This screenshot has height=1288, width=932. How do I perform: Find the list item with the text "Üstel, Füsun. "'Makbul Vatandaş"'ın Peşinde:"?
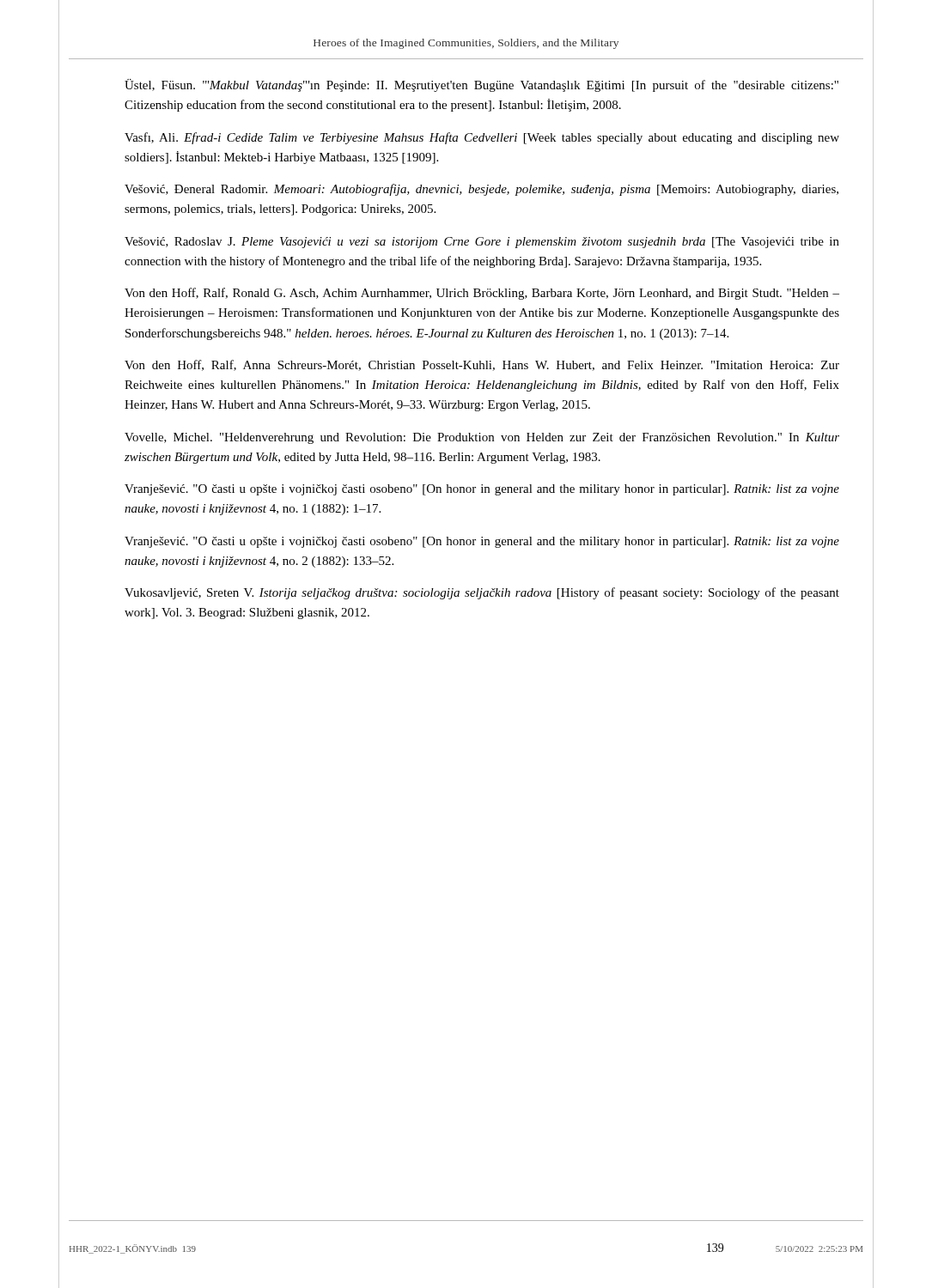pyautogui.click(x=469, y=96)
